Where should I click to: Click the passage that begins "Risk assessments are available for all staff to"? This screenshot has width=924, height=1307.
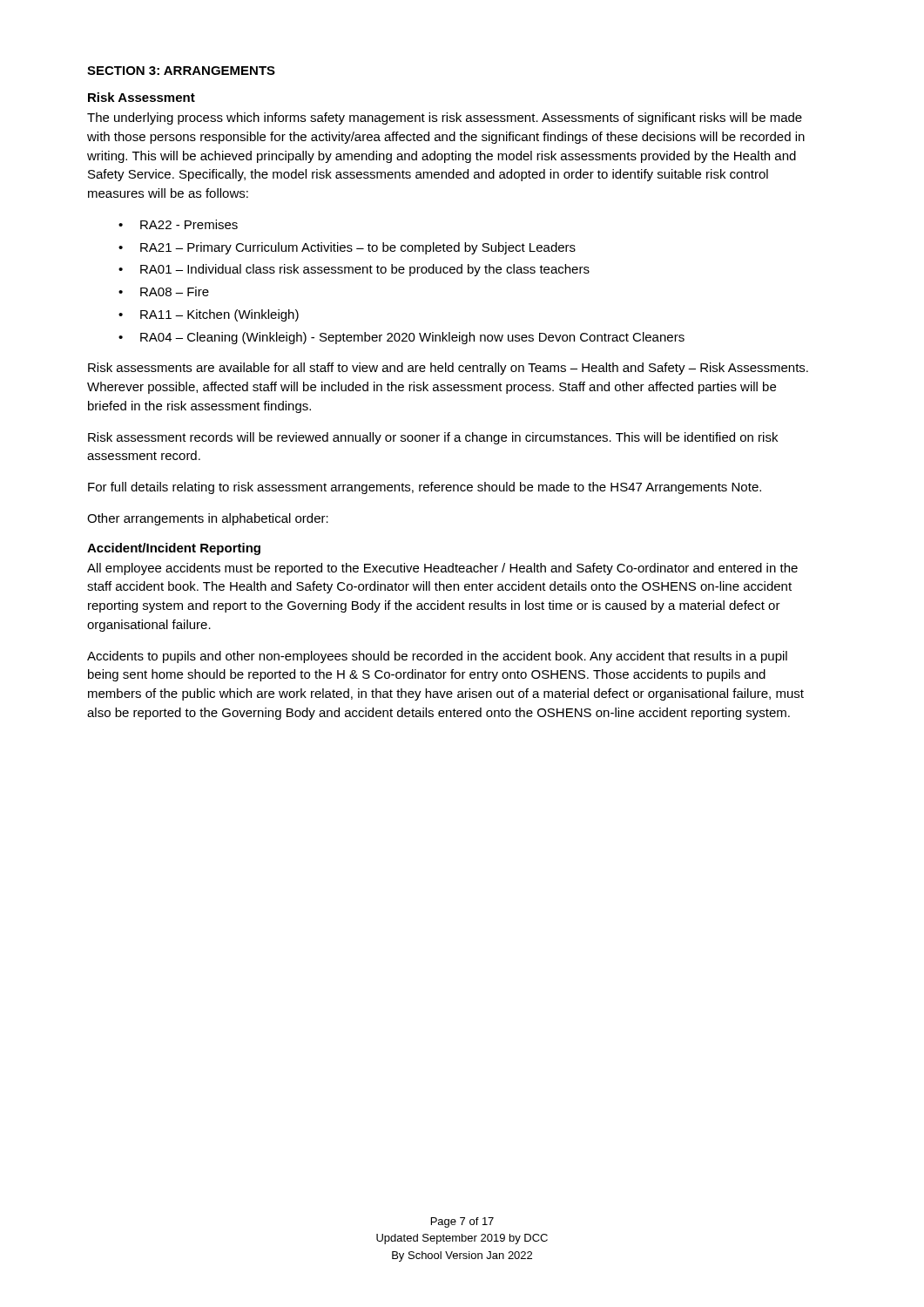pyautogui.click(x=448, y=386)
